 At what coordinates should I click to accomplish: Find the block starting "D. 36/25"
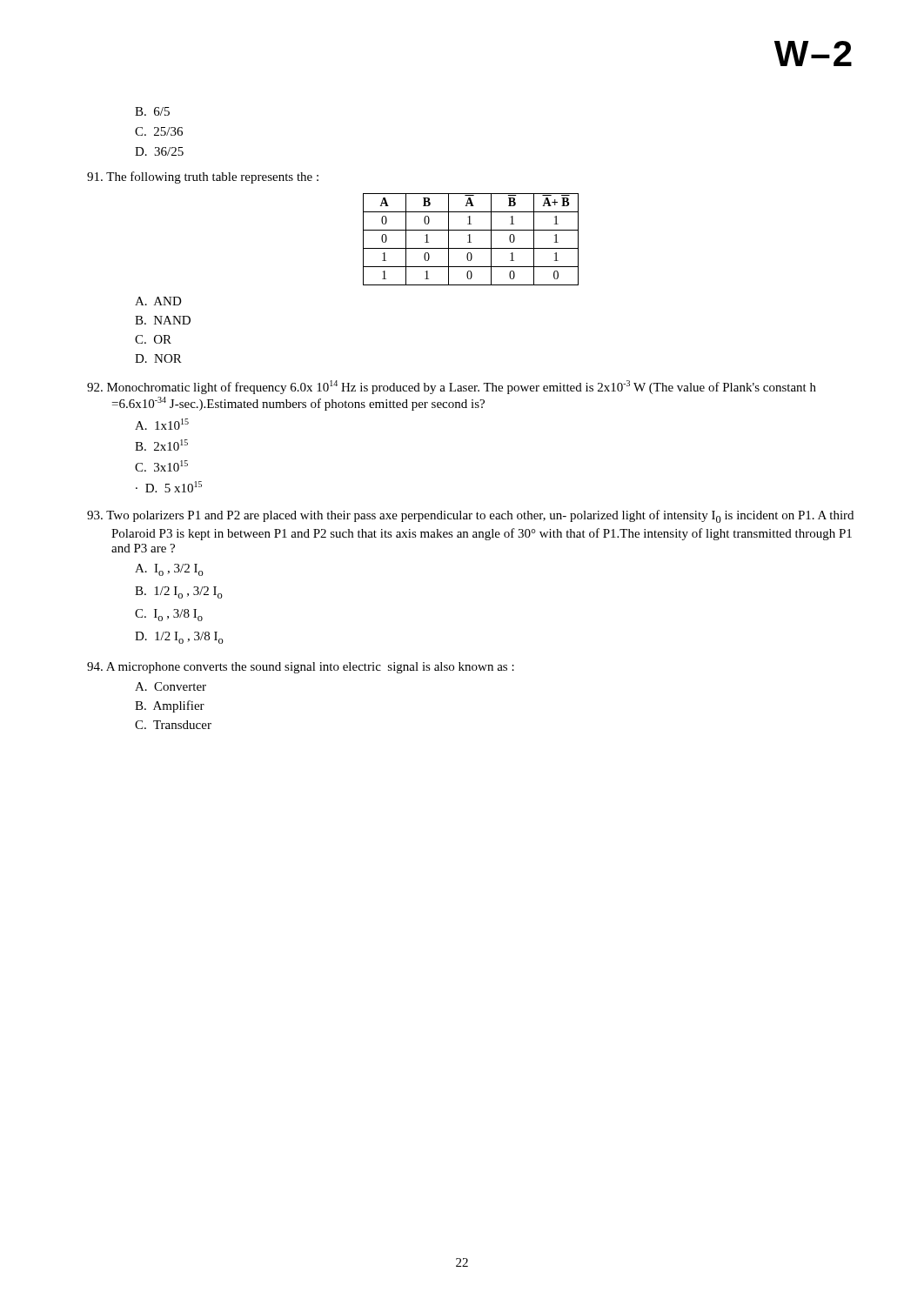click(x=159, y=151)
